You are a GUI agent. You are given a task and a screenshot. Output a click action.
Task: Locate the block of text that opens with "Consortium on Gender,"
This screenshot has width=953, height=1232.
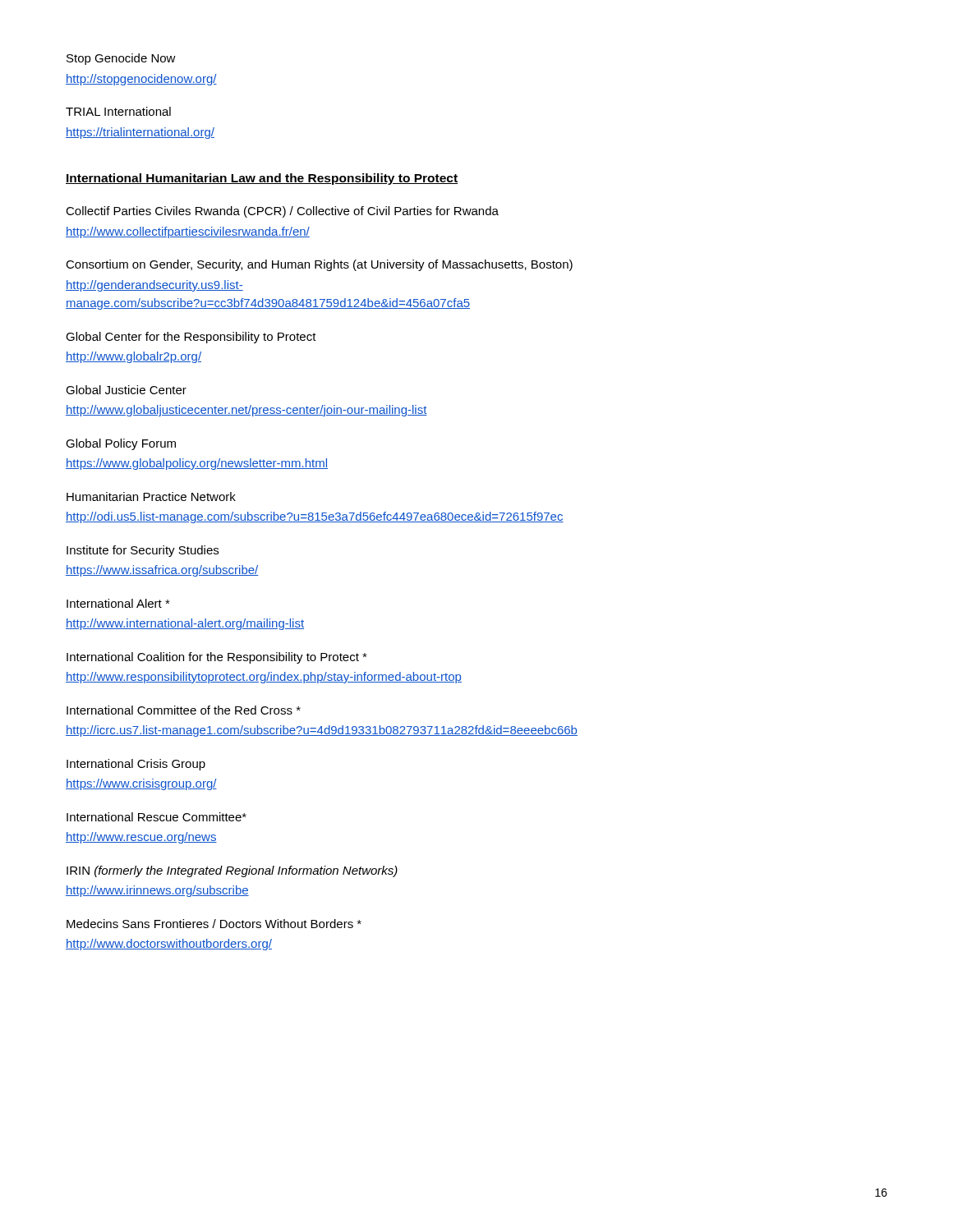point(319,265)
